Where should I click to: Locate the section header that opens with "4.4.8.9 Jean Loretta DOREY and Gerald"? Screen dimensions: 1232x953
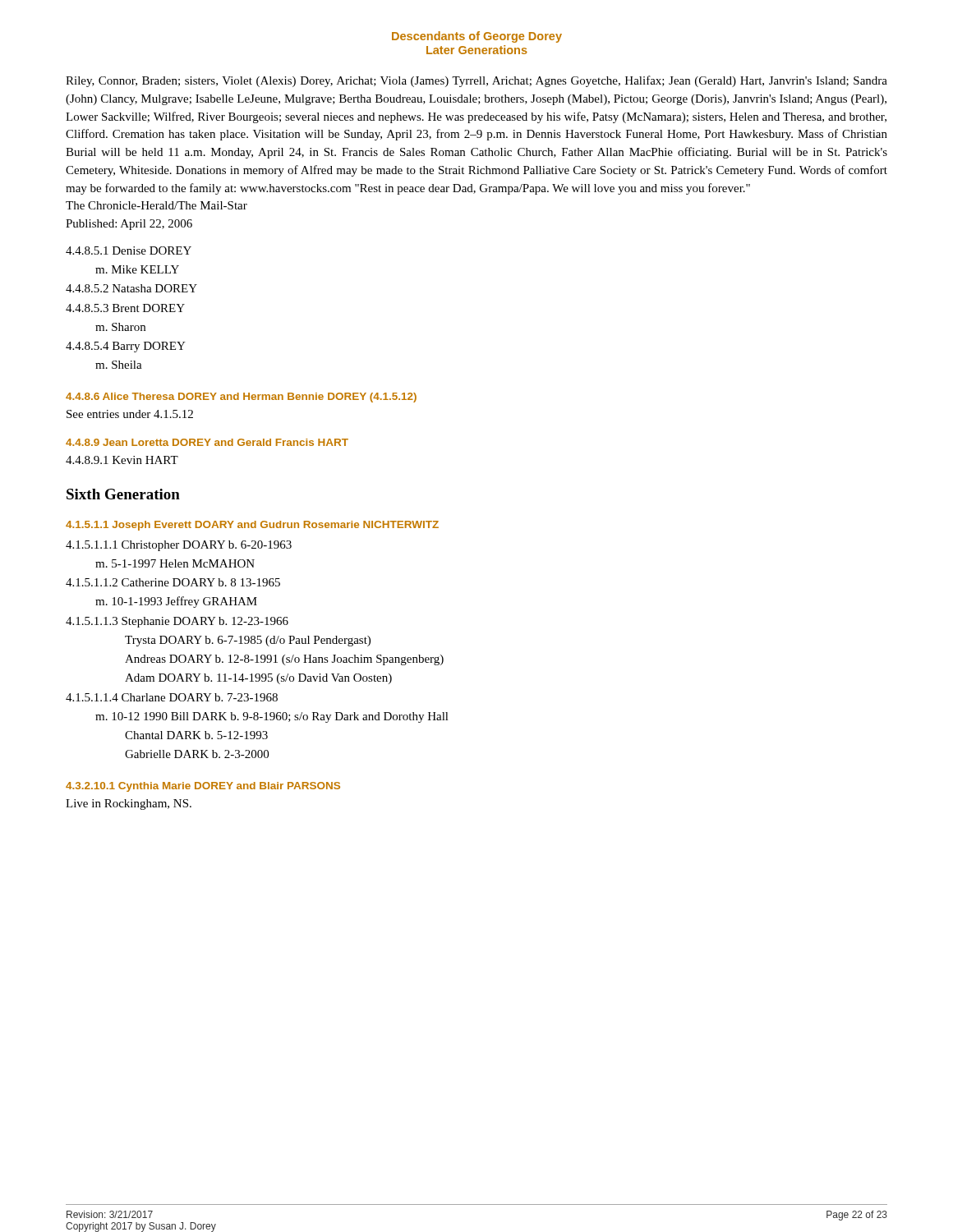click(207, 442)
